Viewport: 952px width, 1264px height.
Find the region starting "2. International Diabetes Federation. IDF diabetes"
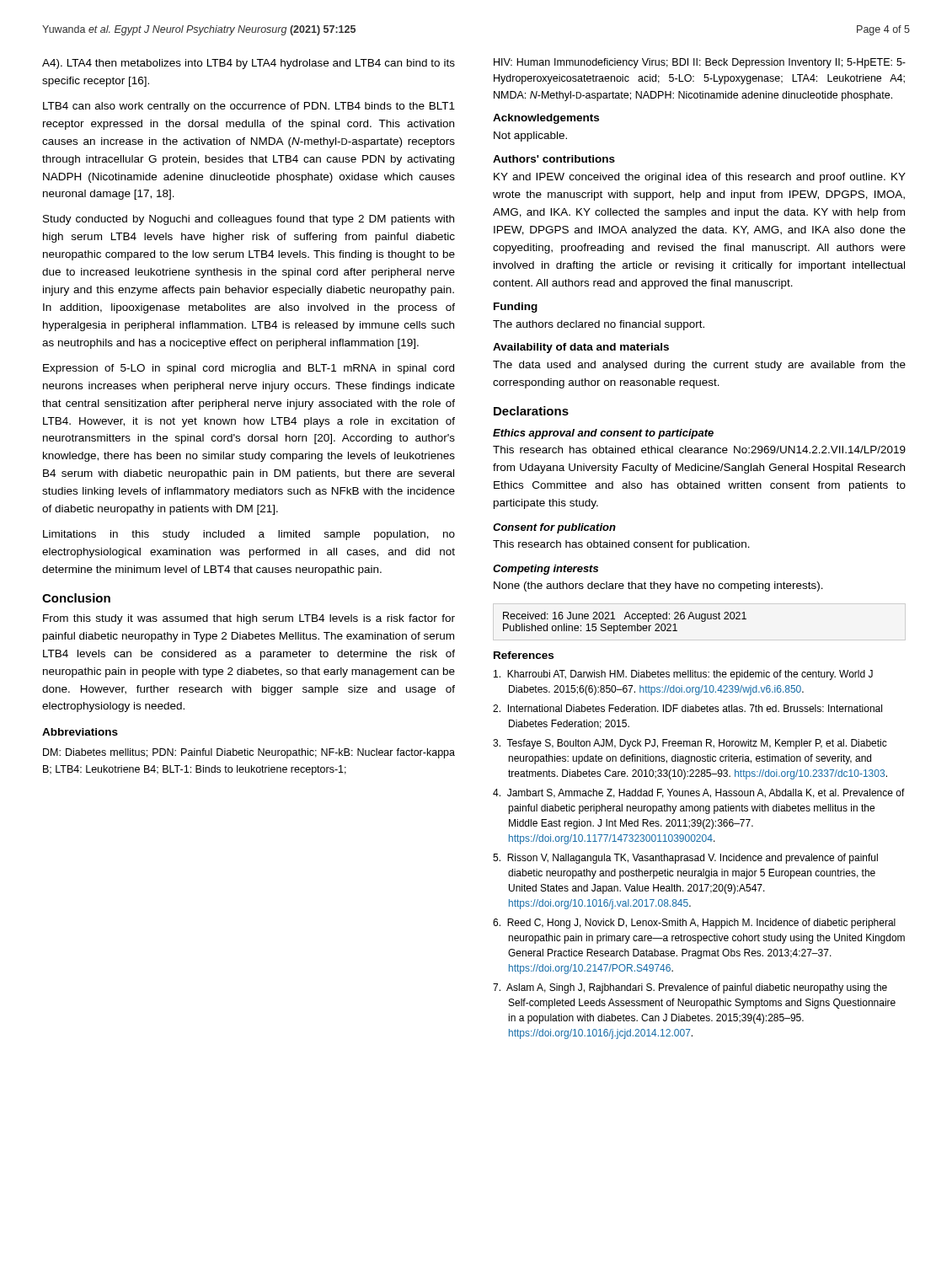[x=688, y=716]
